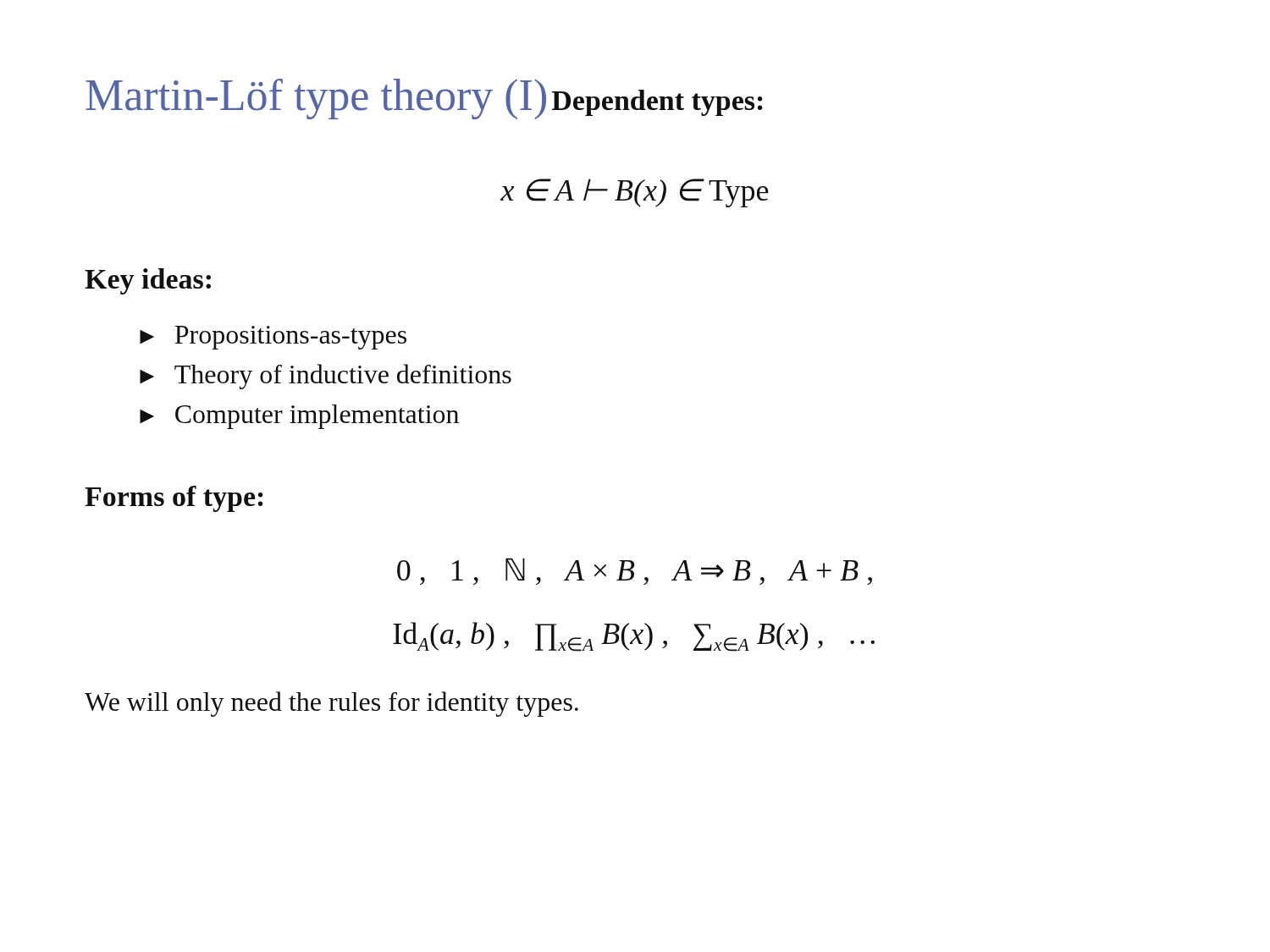
Task: Select the region starting "► Theory of inductive definitions"
Action: pyautogui.click(x=326, y=377)
